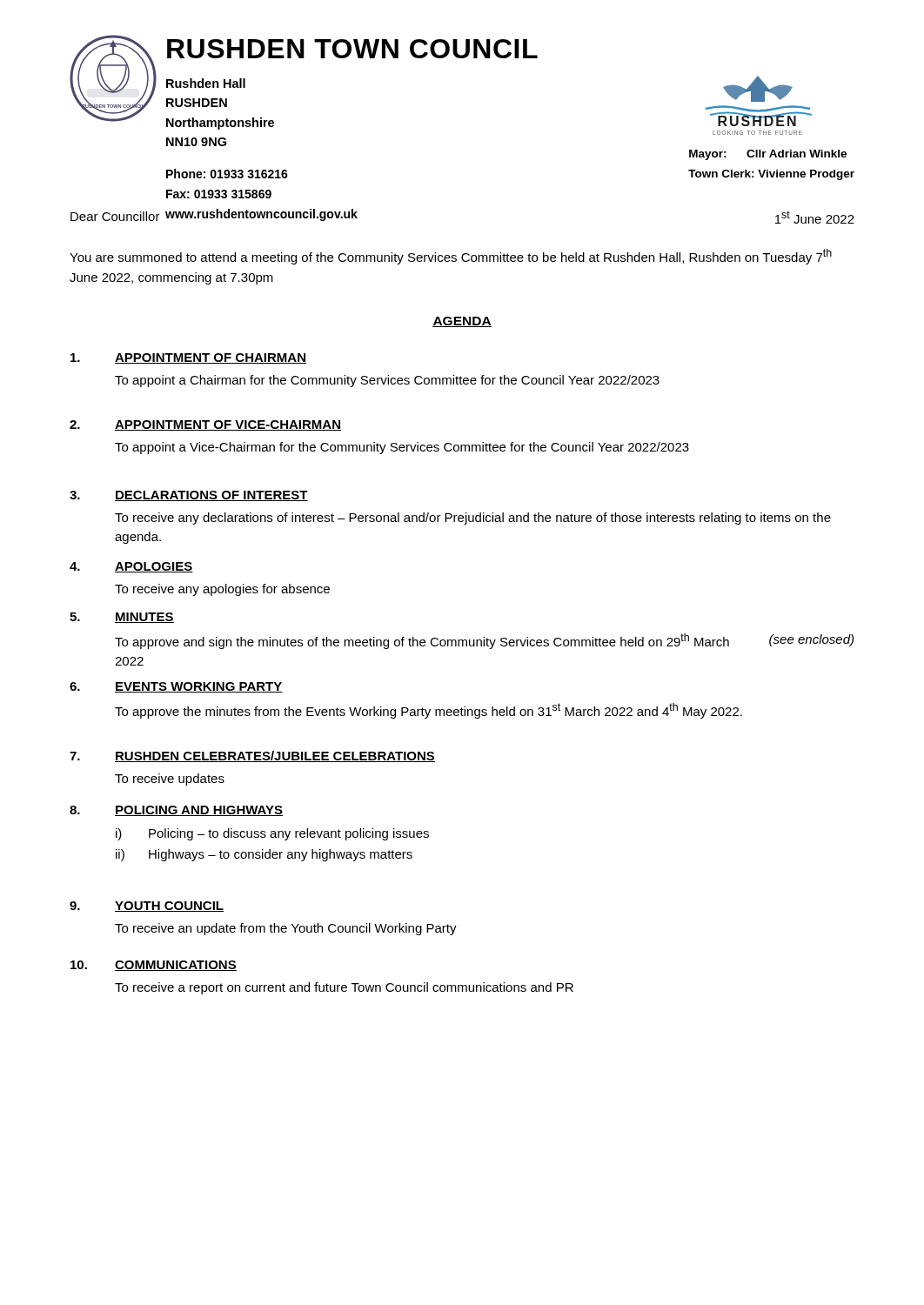Where does it say "Dear Councillor"?
Image resolution: width=924 pixels, height=1305 pixels.
pos(115,216)
